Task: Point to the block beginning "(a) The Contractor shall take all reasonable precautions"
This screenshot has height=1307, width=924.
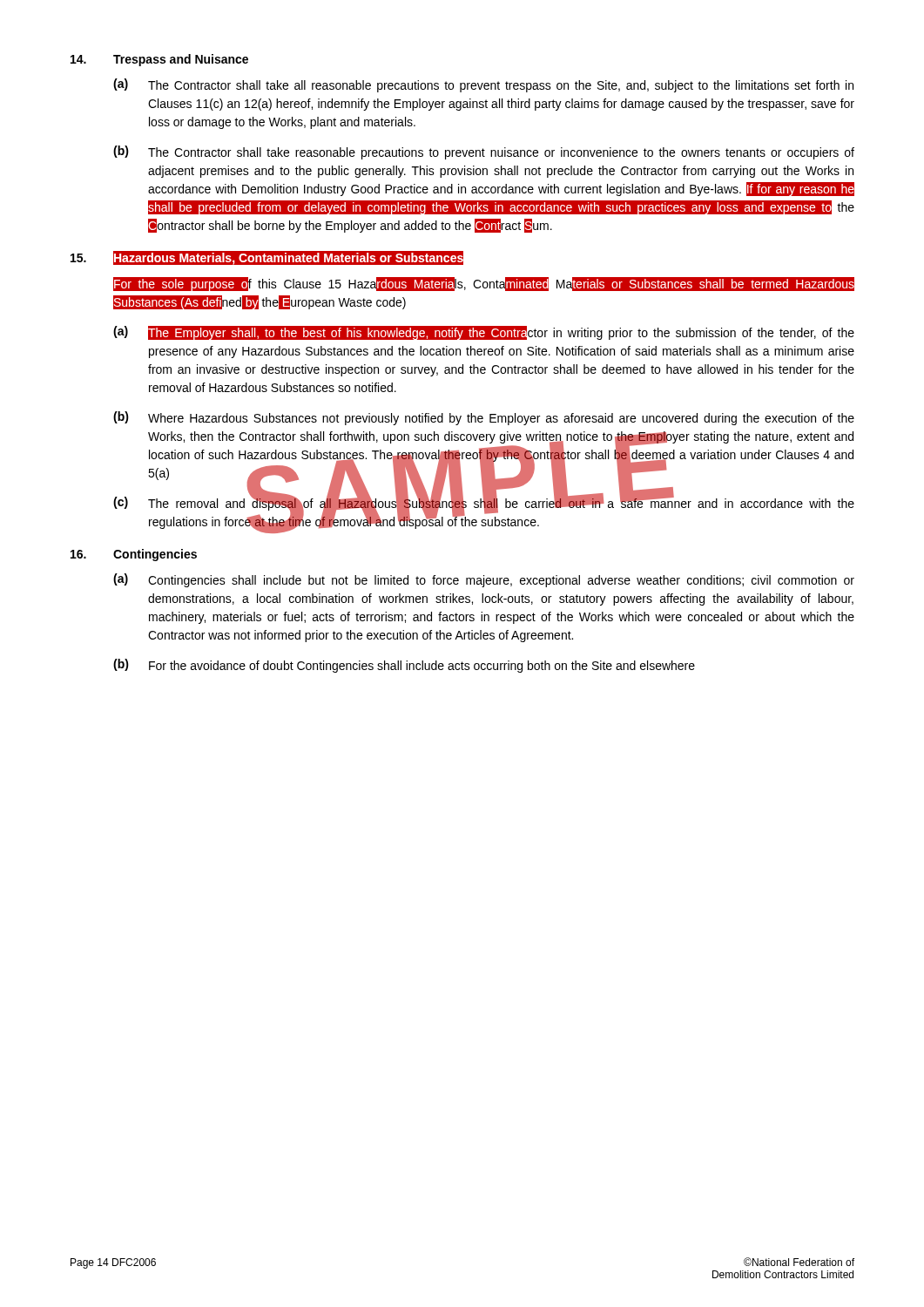Action: pos(484,104)
